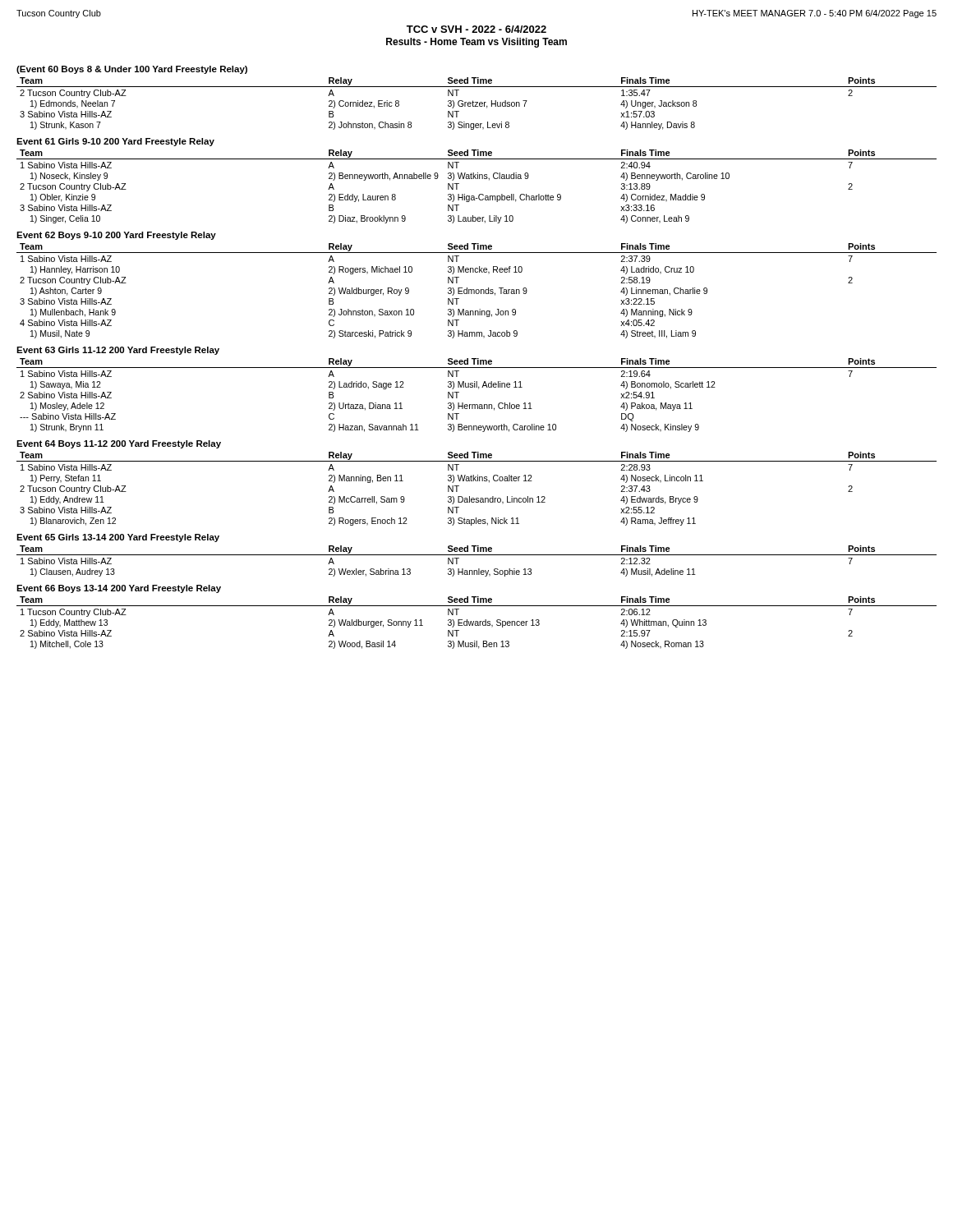Screen dimensions: 1232x953
Task: Select the block starting "Event 65 Girls 13-14 200 Yard Freestyle Relay"
Action: click(x=118, y=537)
